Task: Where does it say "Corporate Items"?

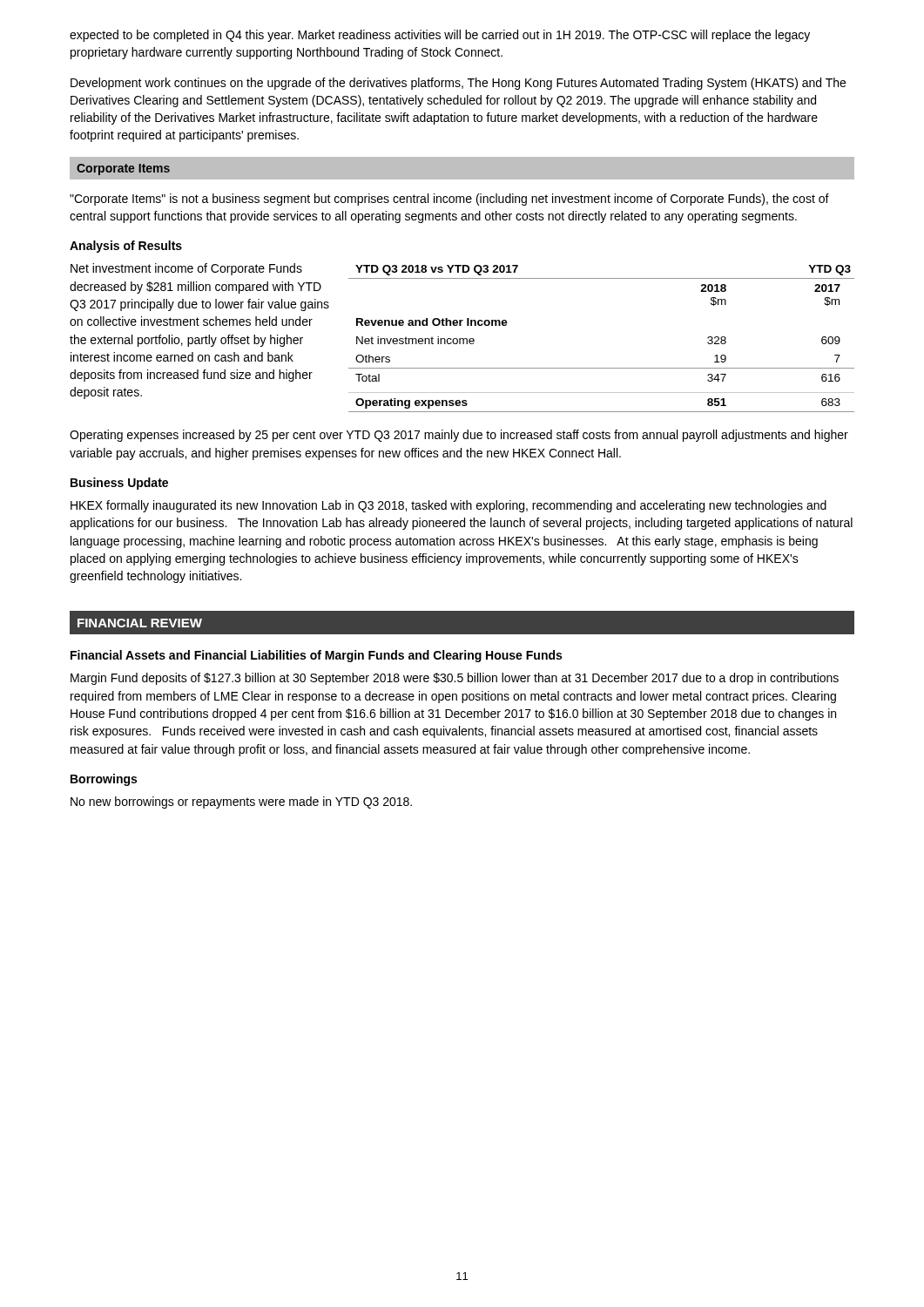Action: 123,168
